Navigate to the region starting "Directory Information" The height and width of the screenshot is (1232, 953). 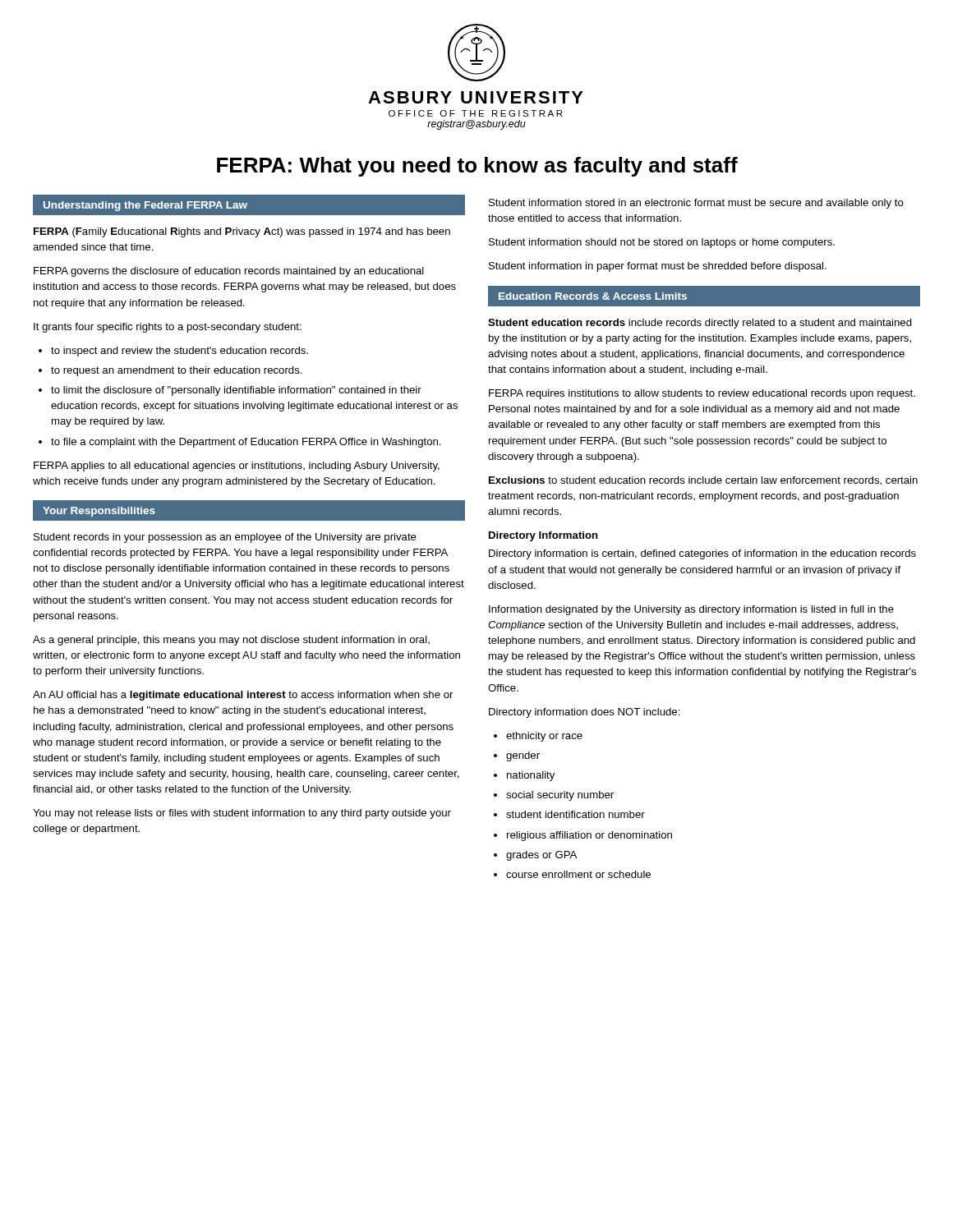[543, 535]
